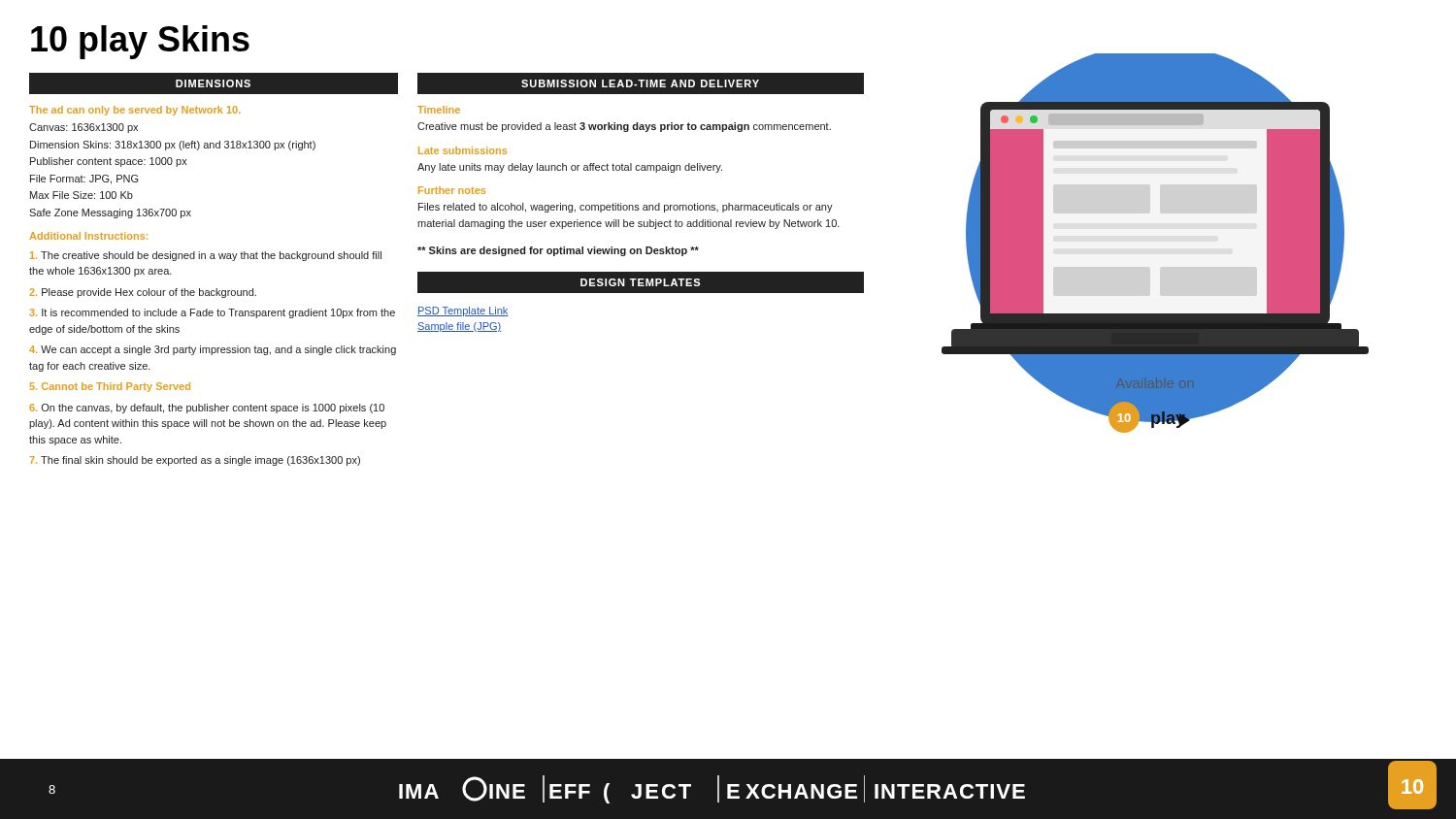Click on the text block starting "Any late units may"

tap(570, 166)
